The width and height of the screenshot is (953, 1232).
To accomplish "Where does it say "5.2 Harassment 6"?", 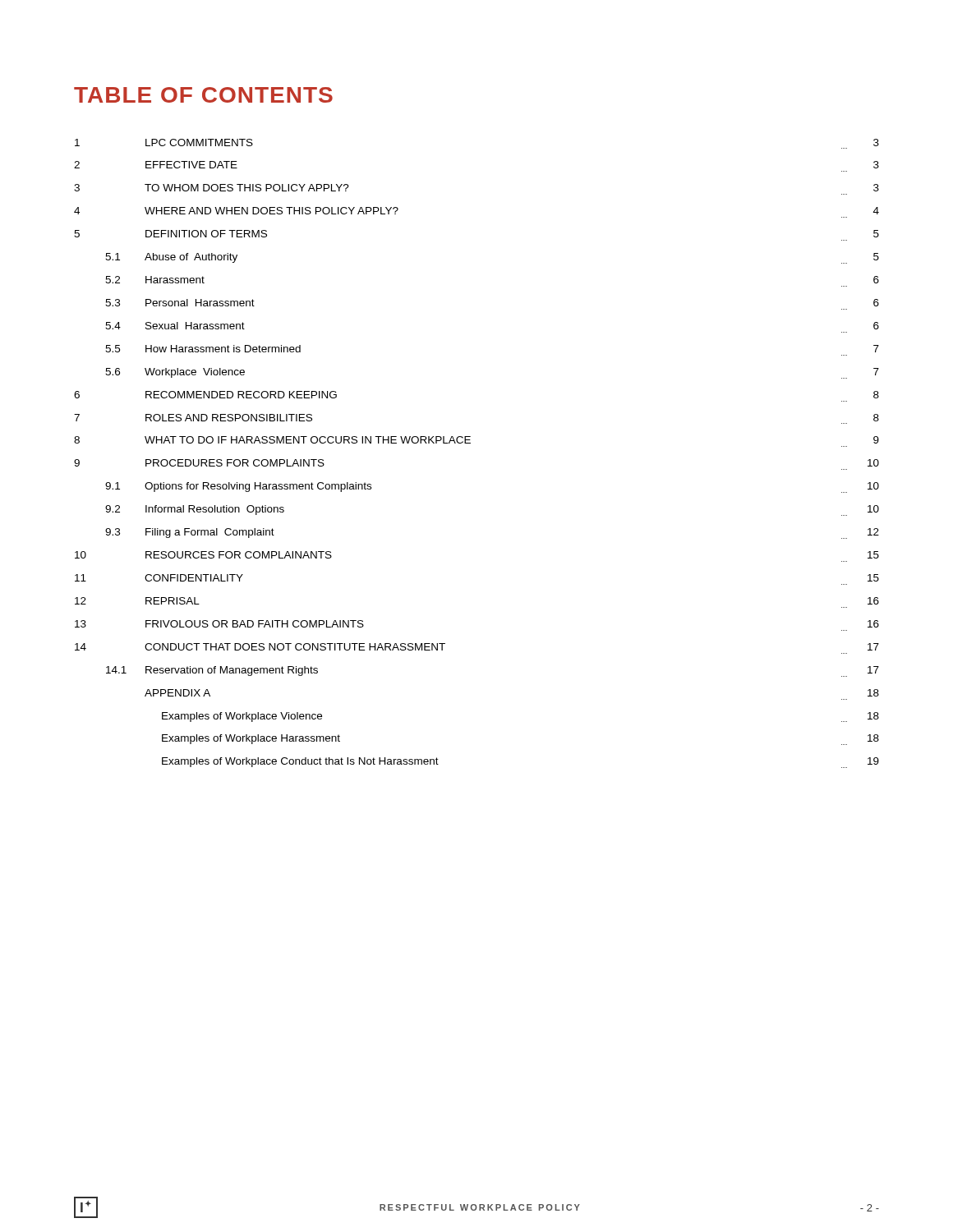I will (108, 279).
